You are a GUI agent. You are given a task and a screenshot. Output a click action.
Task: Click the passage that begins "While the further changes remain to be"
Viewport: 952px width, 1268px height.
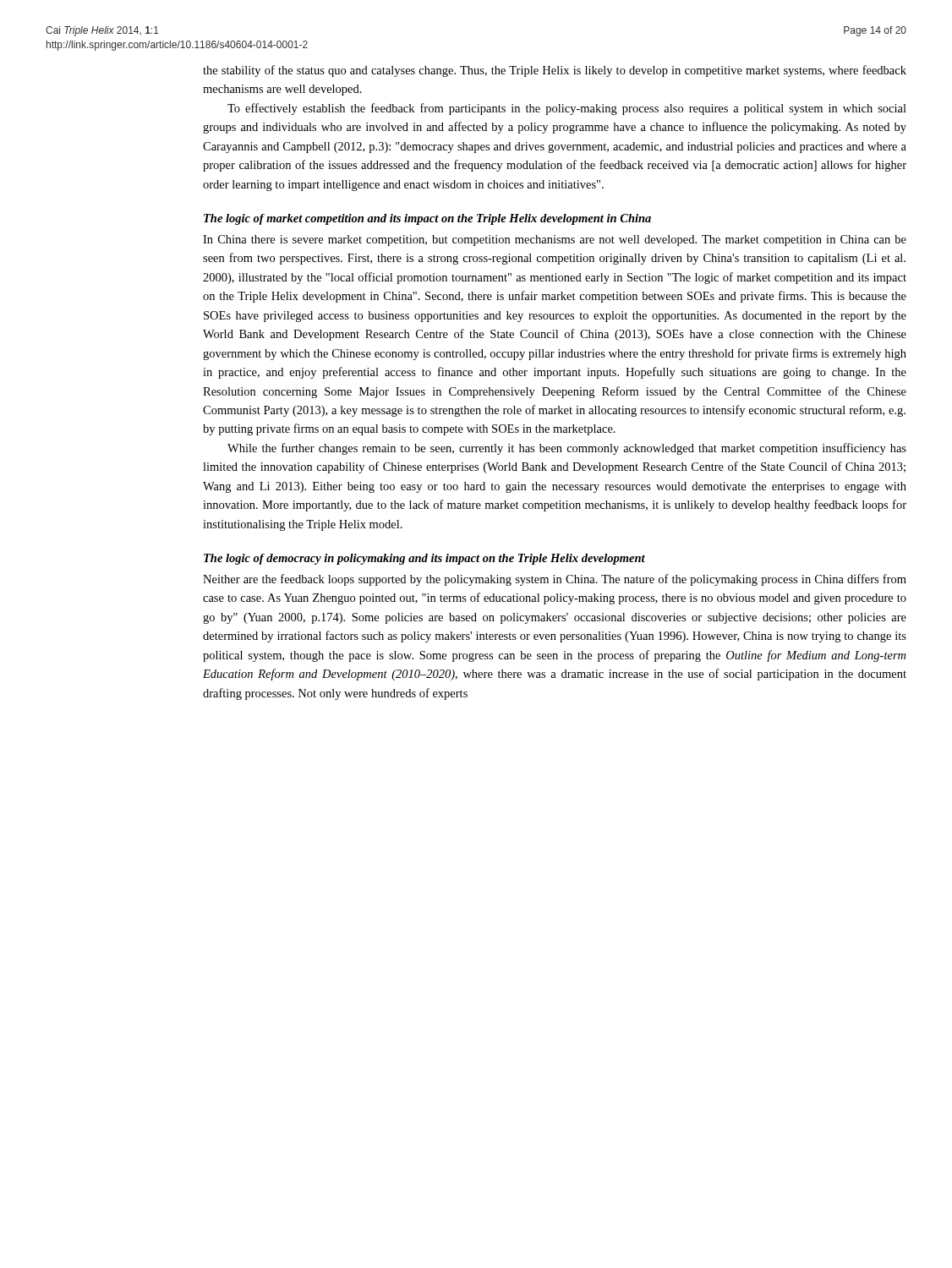click(555, 486)
